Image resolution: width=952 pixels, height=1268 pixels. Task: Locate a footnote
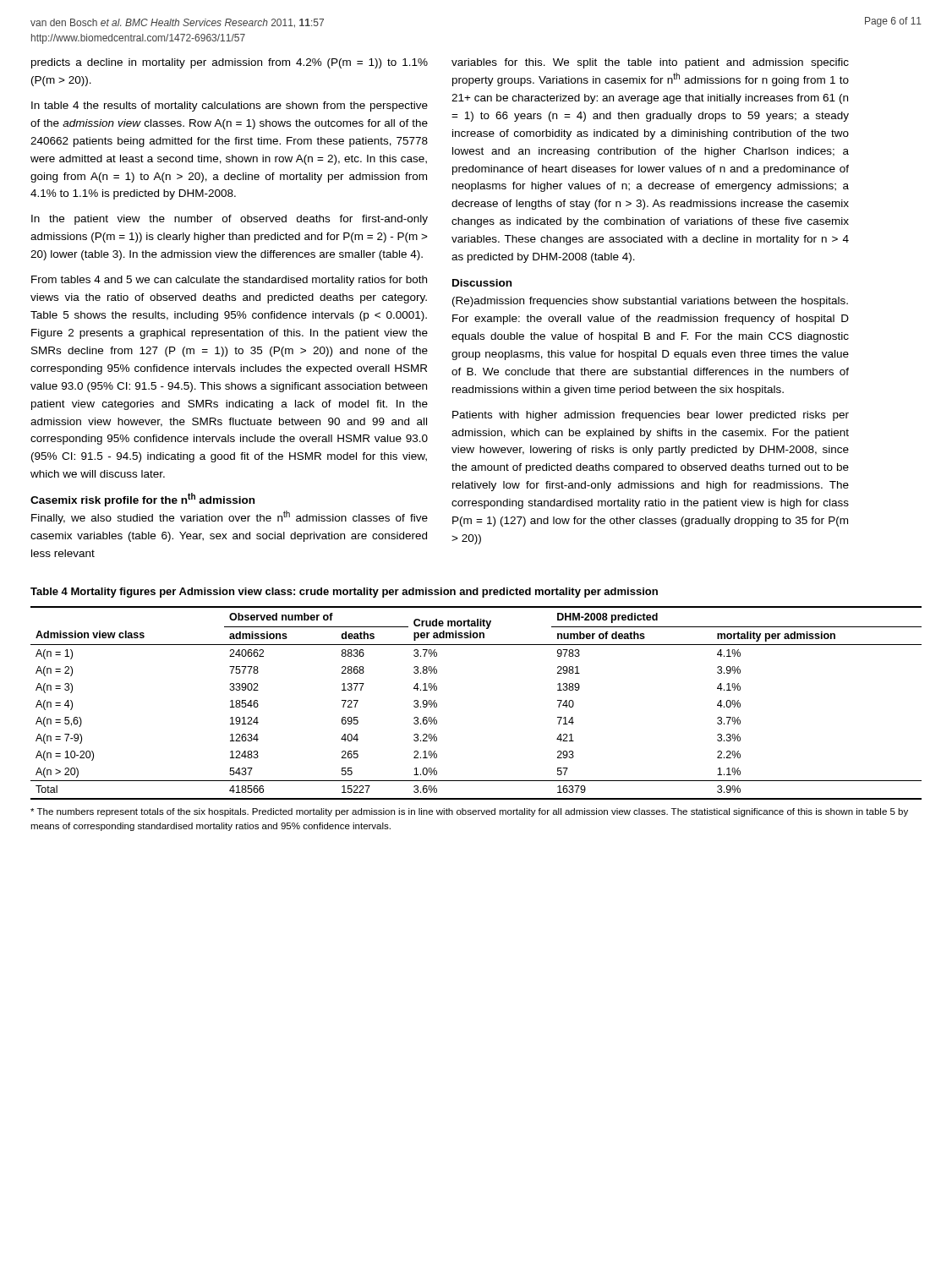pyautogui.click(x=469, y=819)
